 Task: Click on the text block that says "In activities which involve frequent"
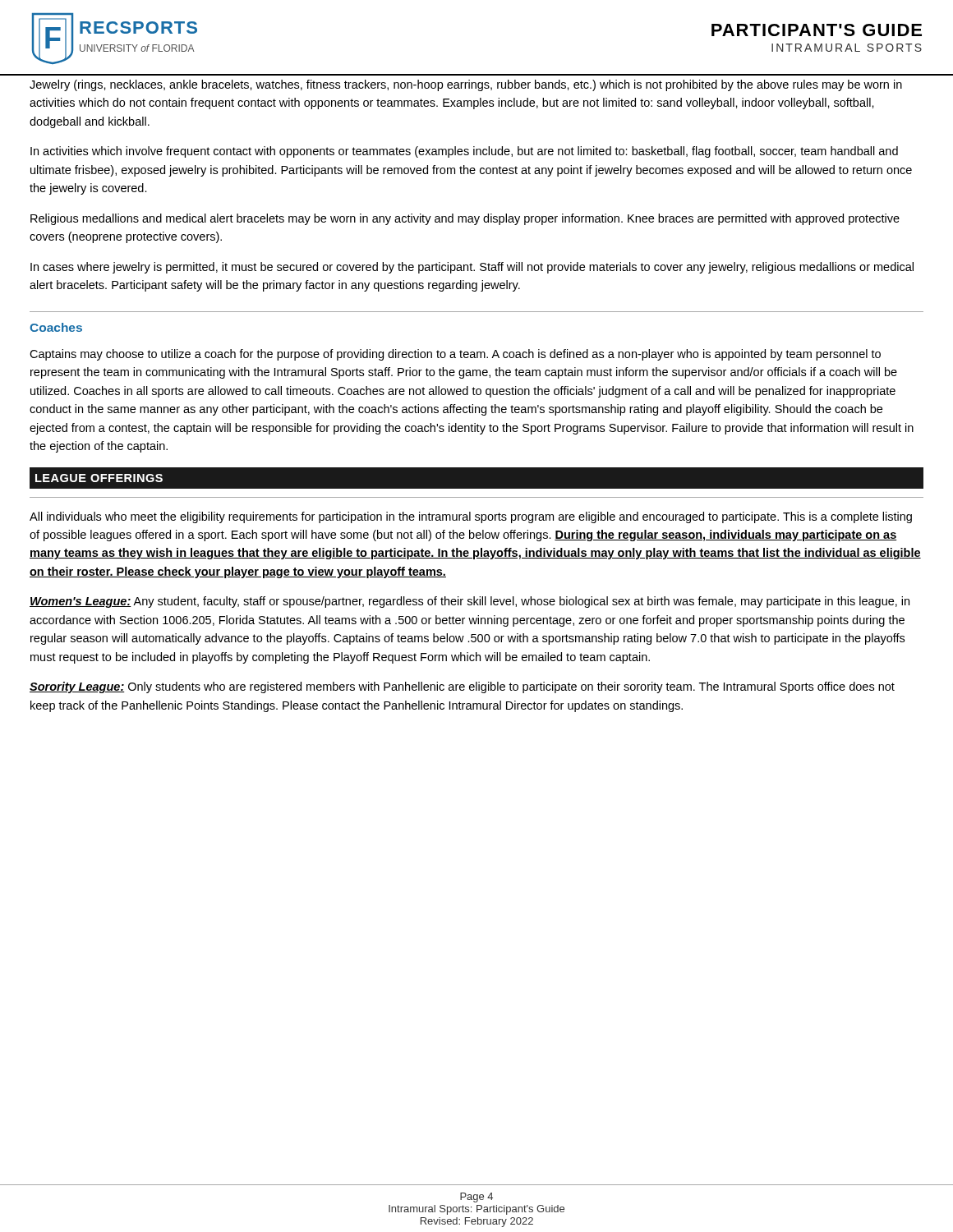[471, 170]
